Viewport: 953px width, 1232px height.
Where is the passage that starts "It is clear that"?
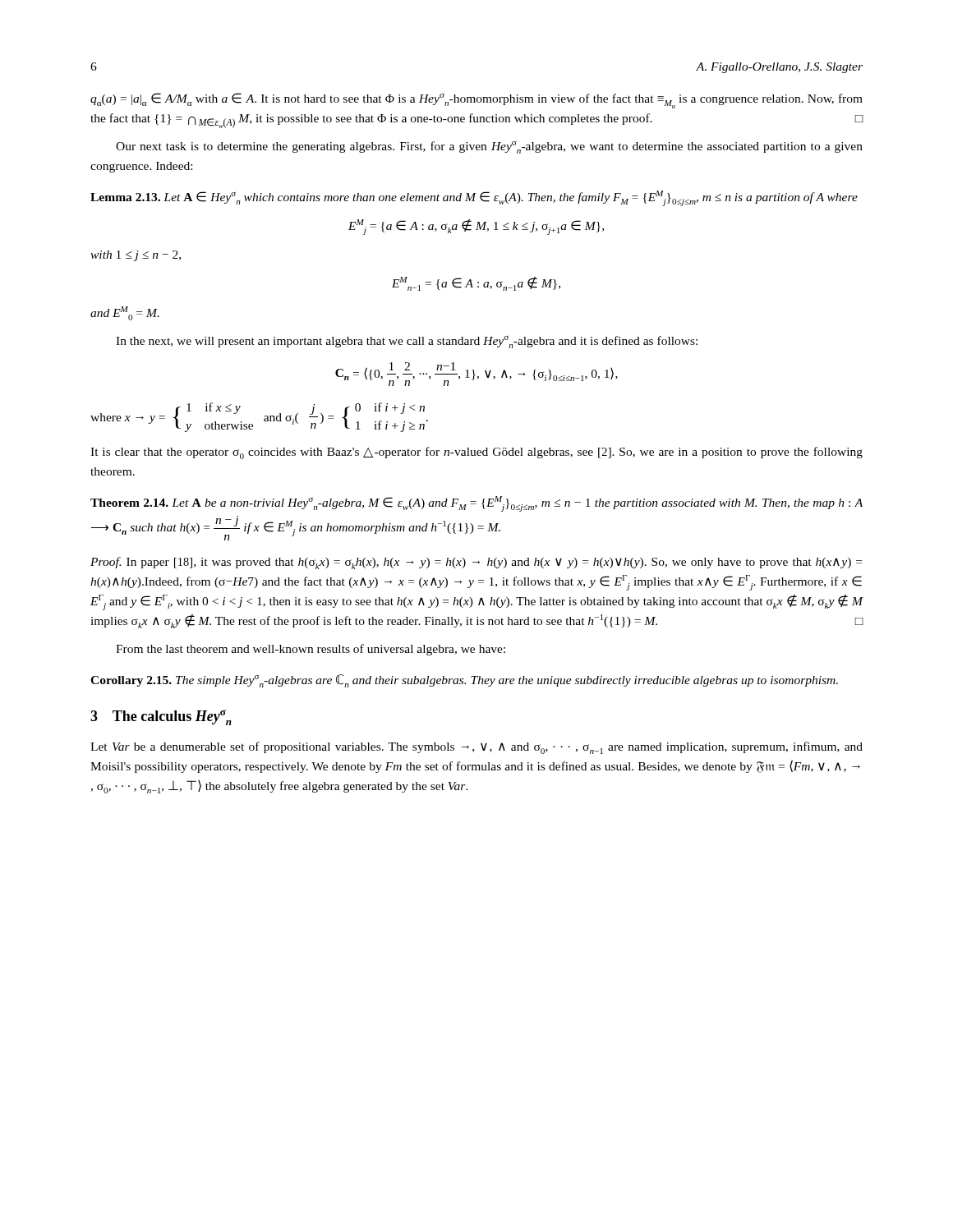(x=476, y=462)
